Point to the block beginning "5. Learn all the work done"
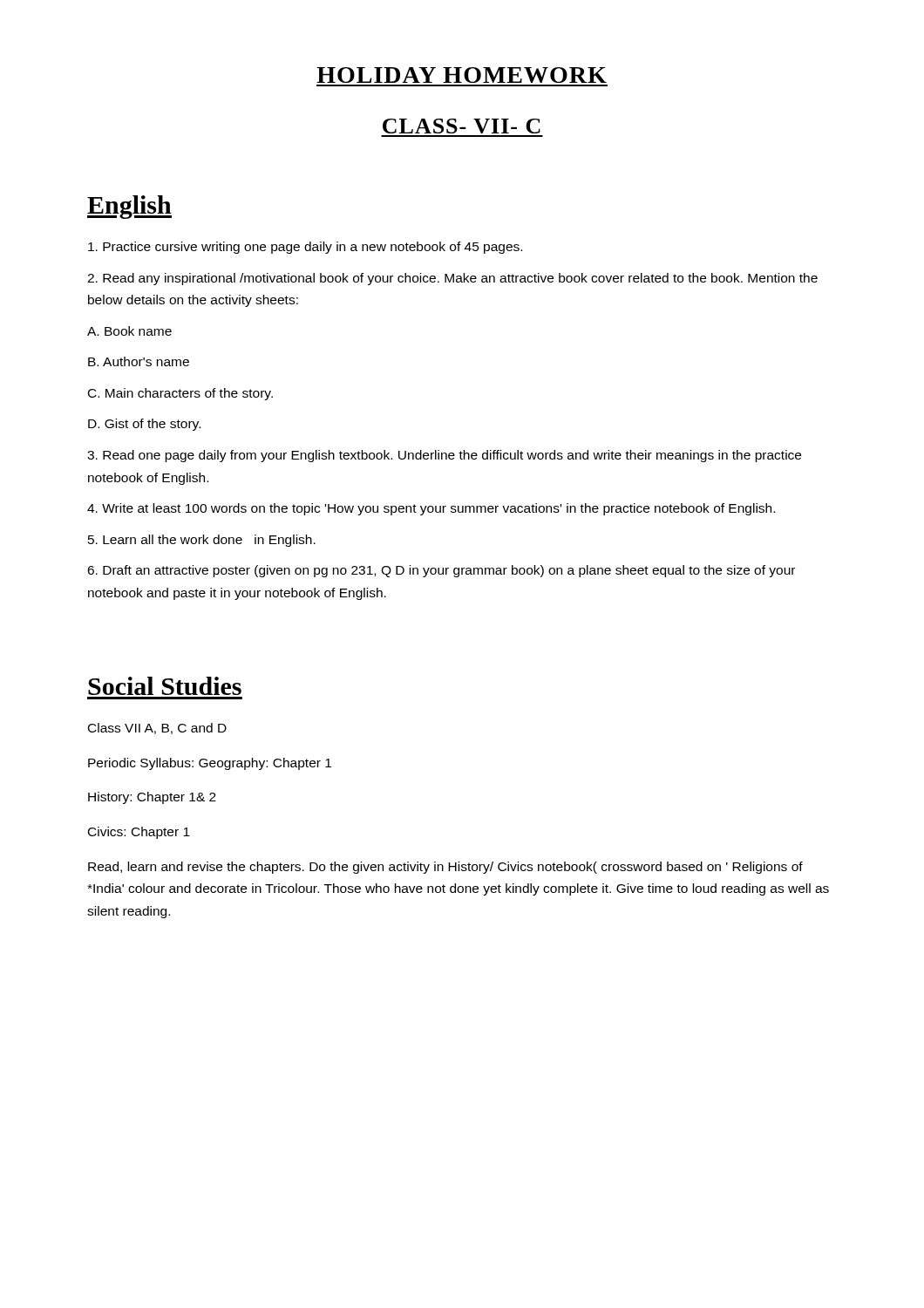 click(x=202, y=539)
